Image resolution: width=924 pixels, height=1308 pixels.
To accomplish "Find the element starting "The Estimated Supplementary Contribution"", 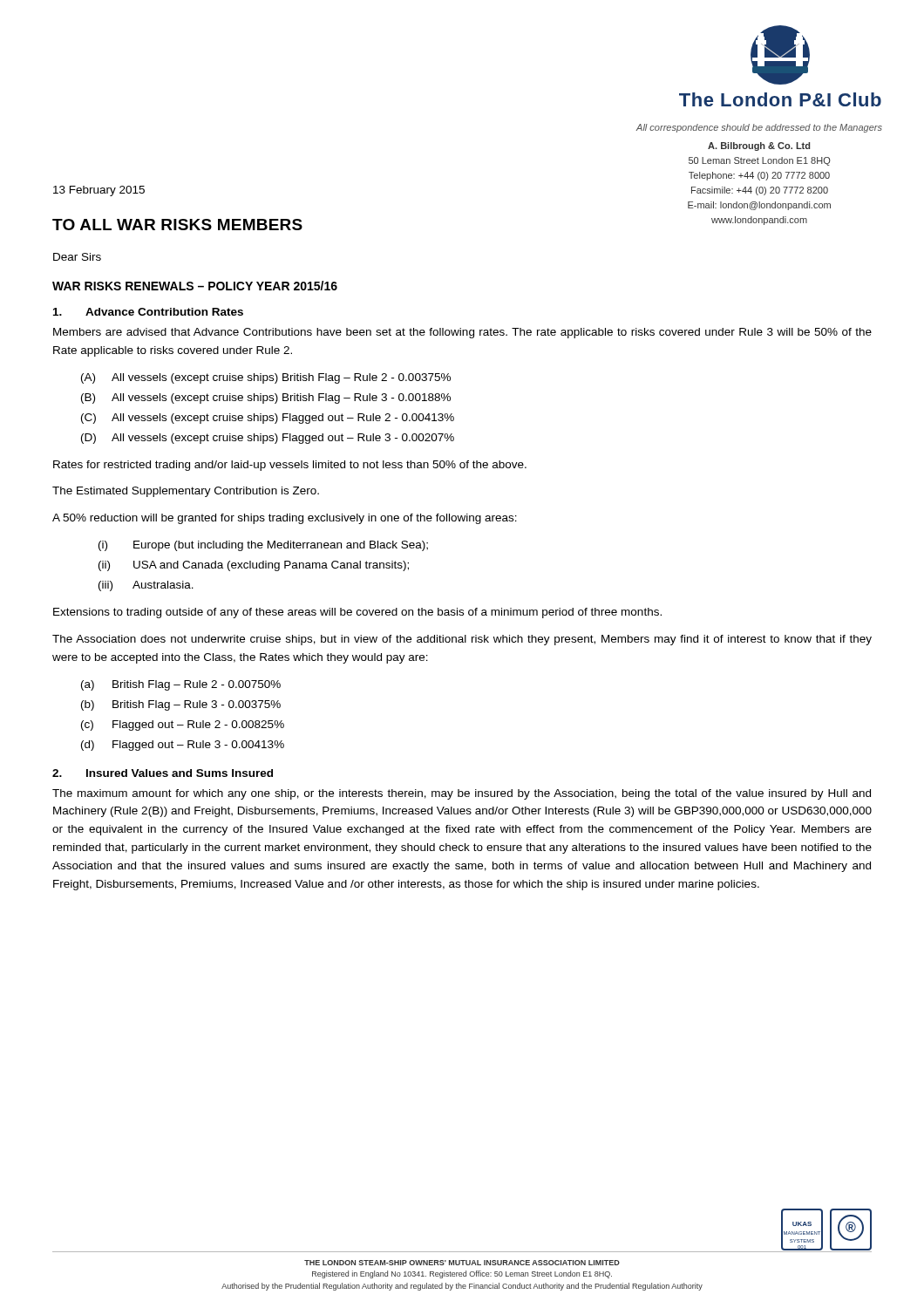I will pos(186,491).
